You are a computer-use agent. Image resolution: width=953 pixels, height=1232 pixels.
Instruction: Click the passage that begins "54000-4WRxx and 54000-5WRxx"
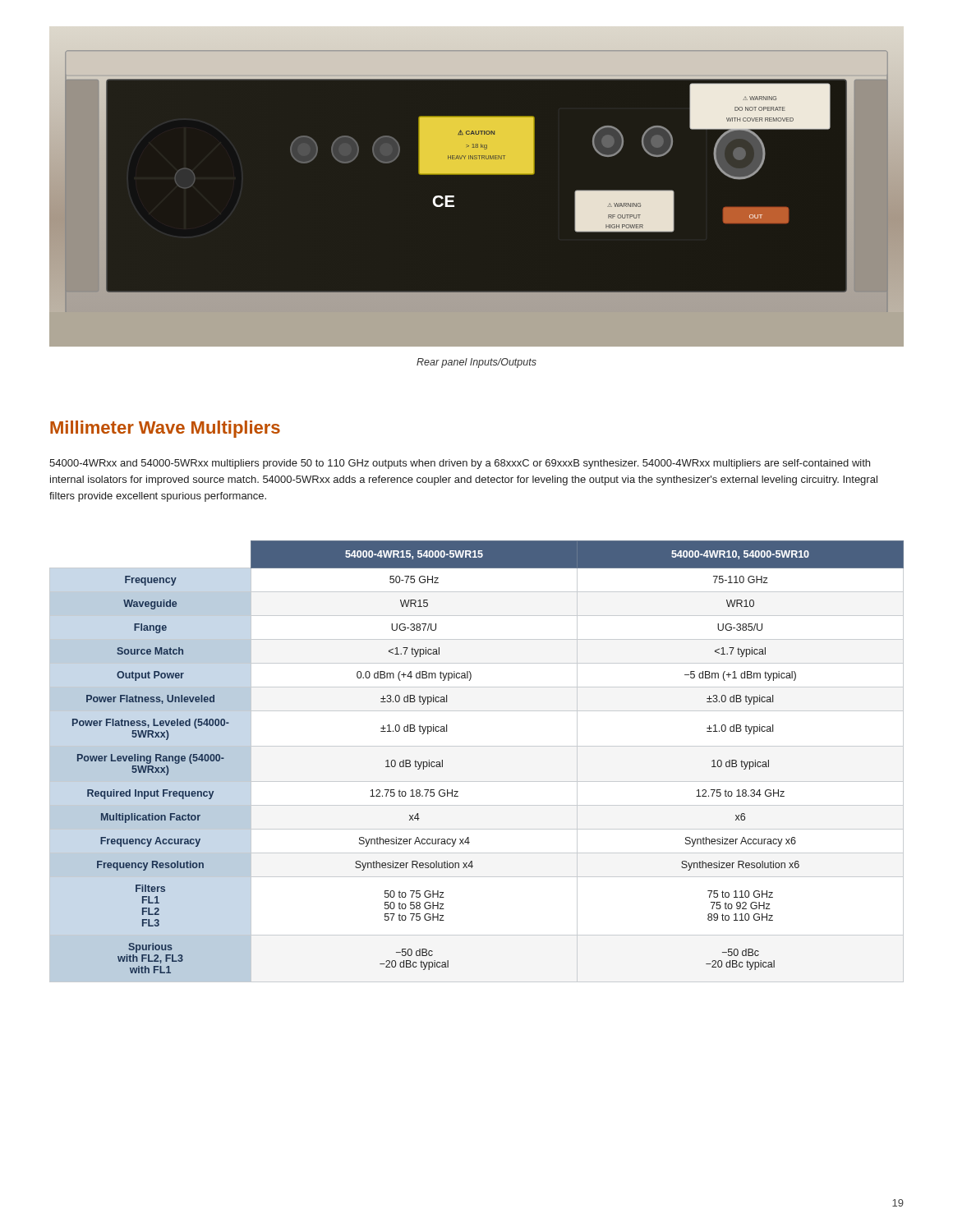(464, 479)
